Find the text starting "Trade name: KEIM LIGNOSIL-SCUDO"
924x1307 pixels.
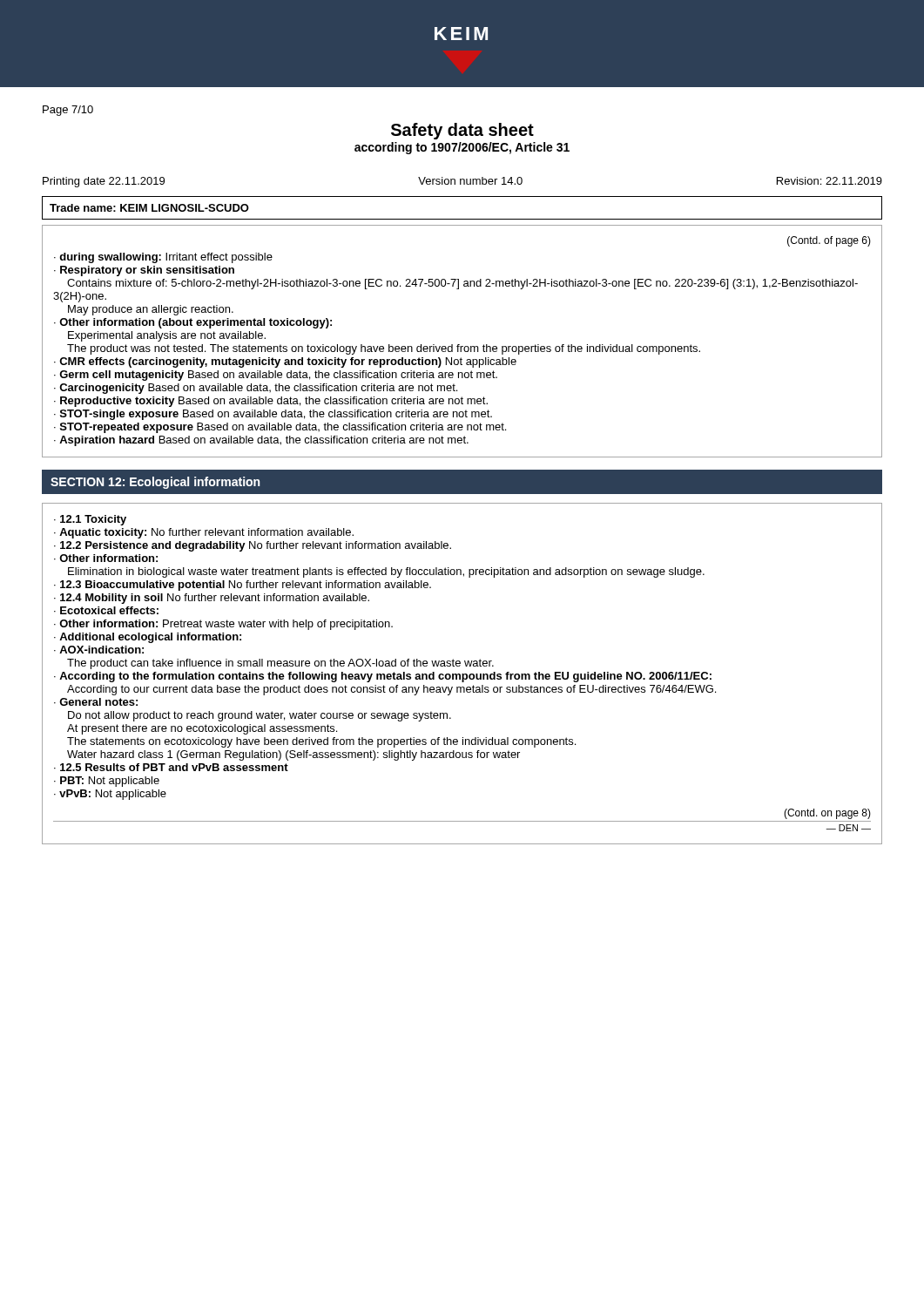pyautogui.click(x=149, y=208)
